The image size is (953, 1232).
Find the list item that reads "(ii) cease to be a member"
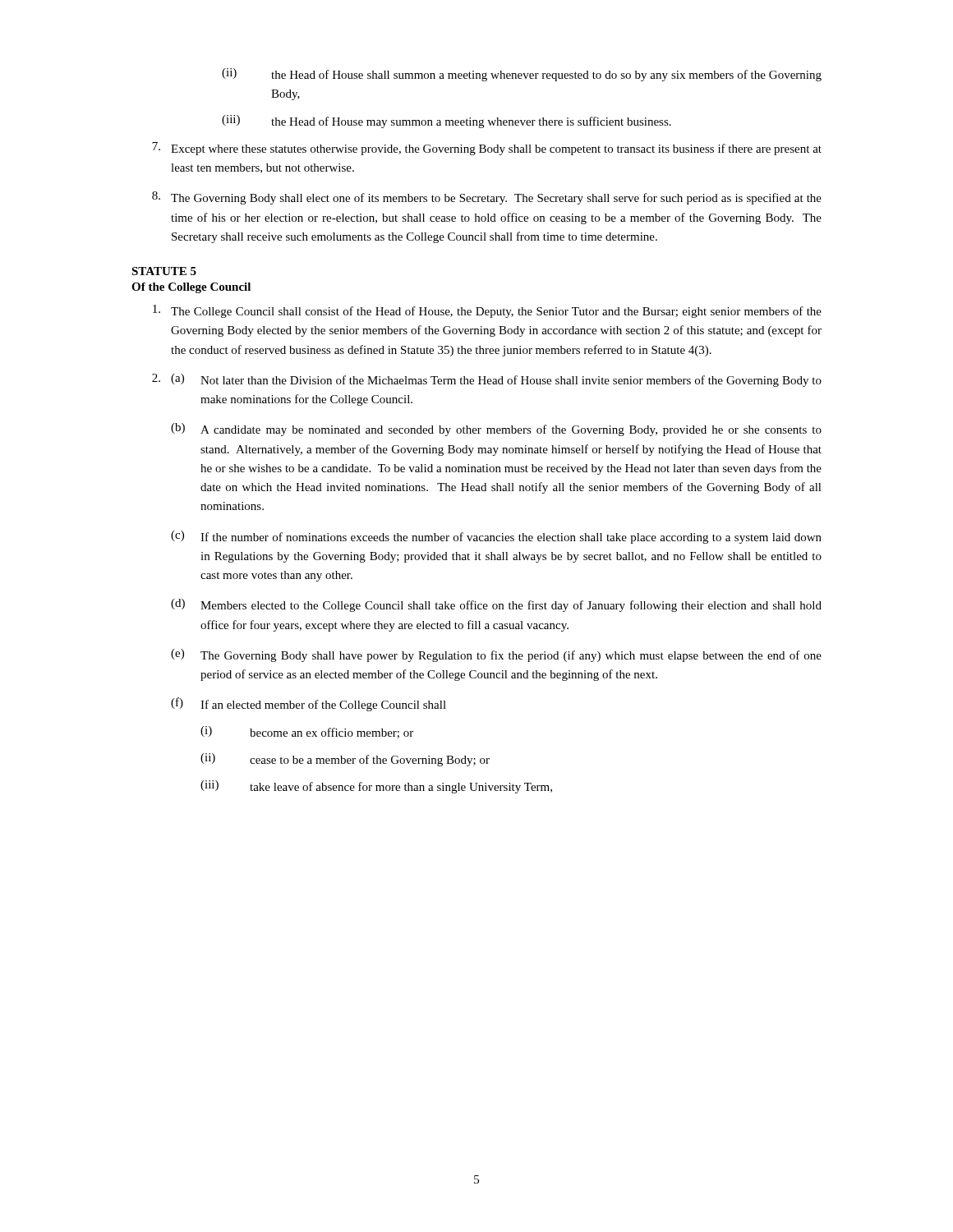tap(345, 760)
